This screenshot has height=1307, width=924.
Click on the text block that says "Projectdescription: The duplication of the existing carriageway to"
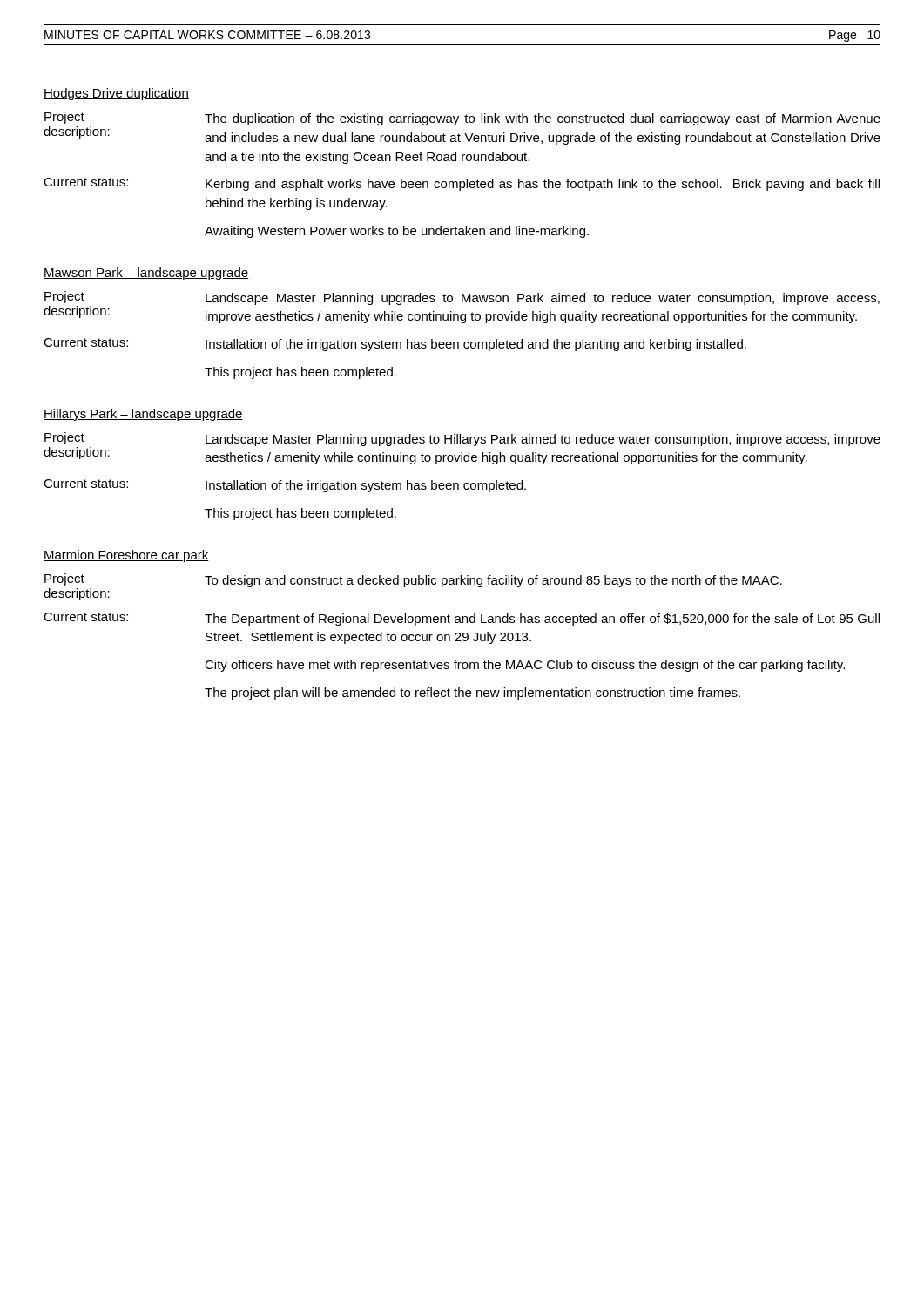[x=462, y=137]
